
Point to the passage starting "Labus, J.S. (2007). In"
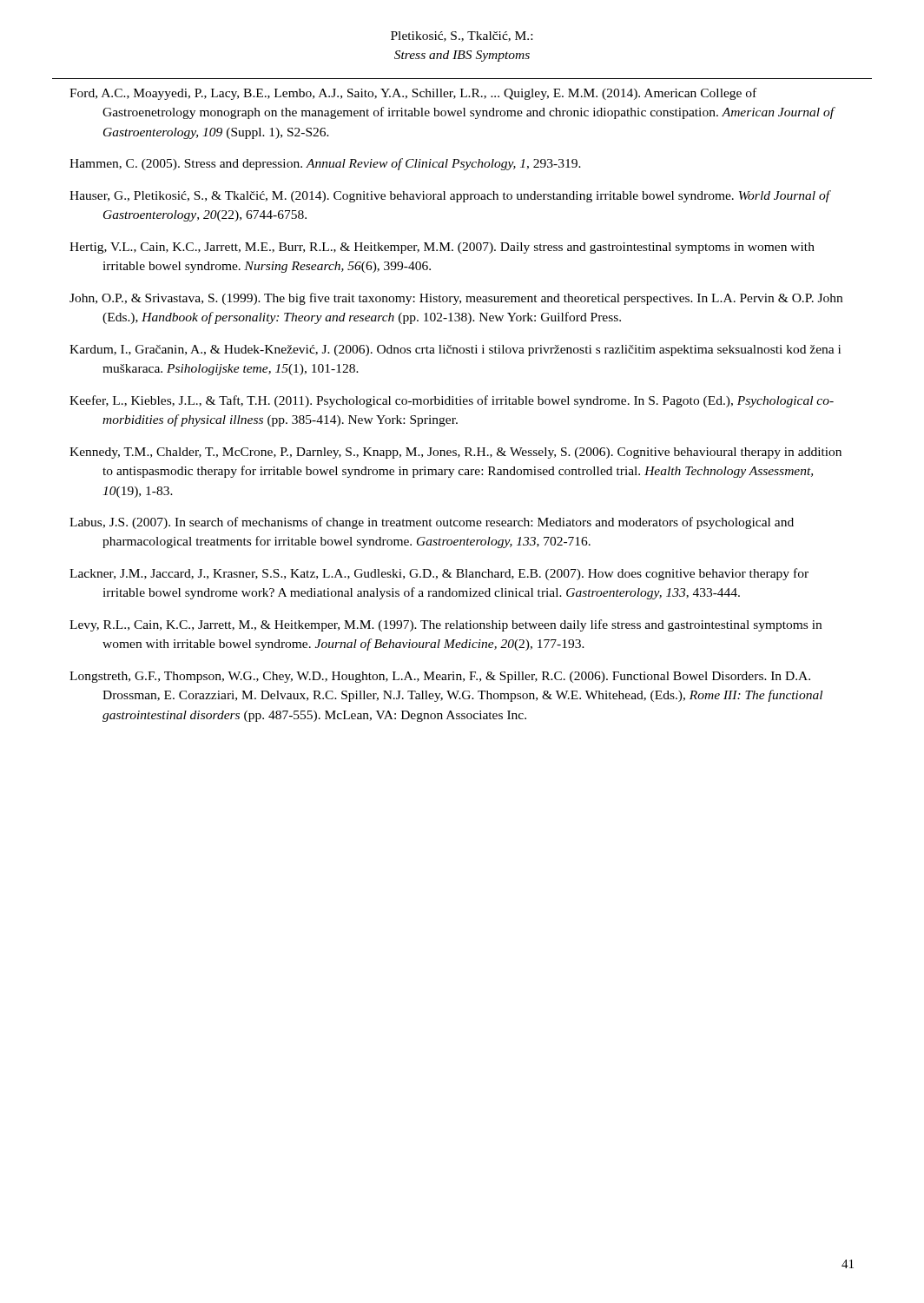coord(460,532)
